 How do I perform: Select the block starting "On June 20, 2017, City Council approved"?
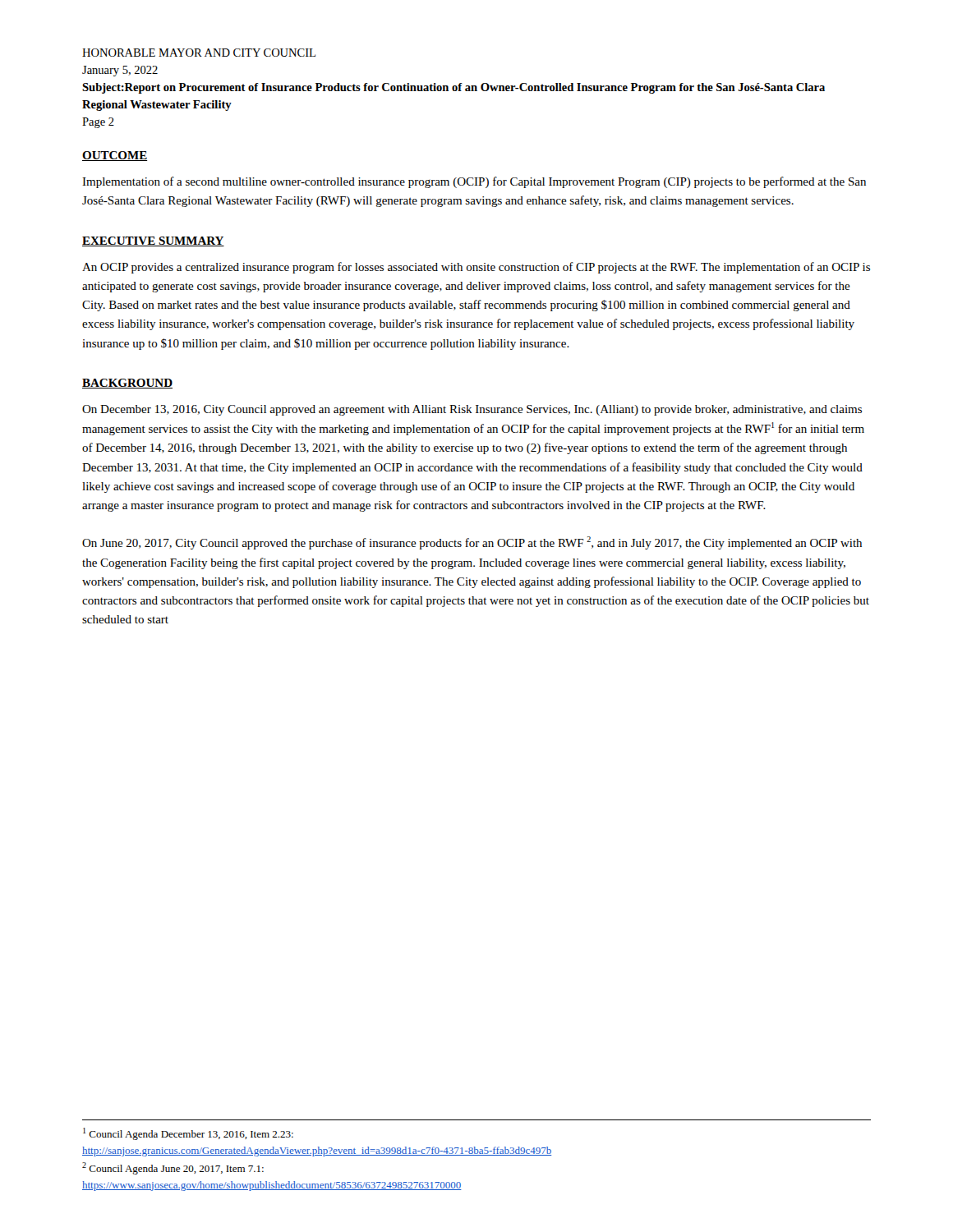point(476,582)
